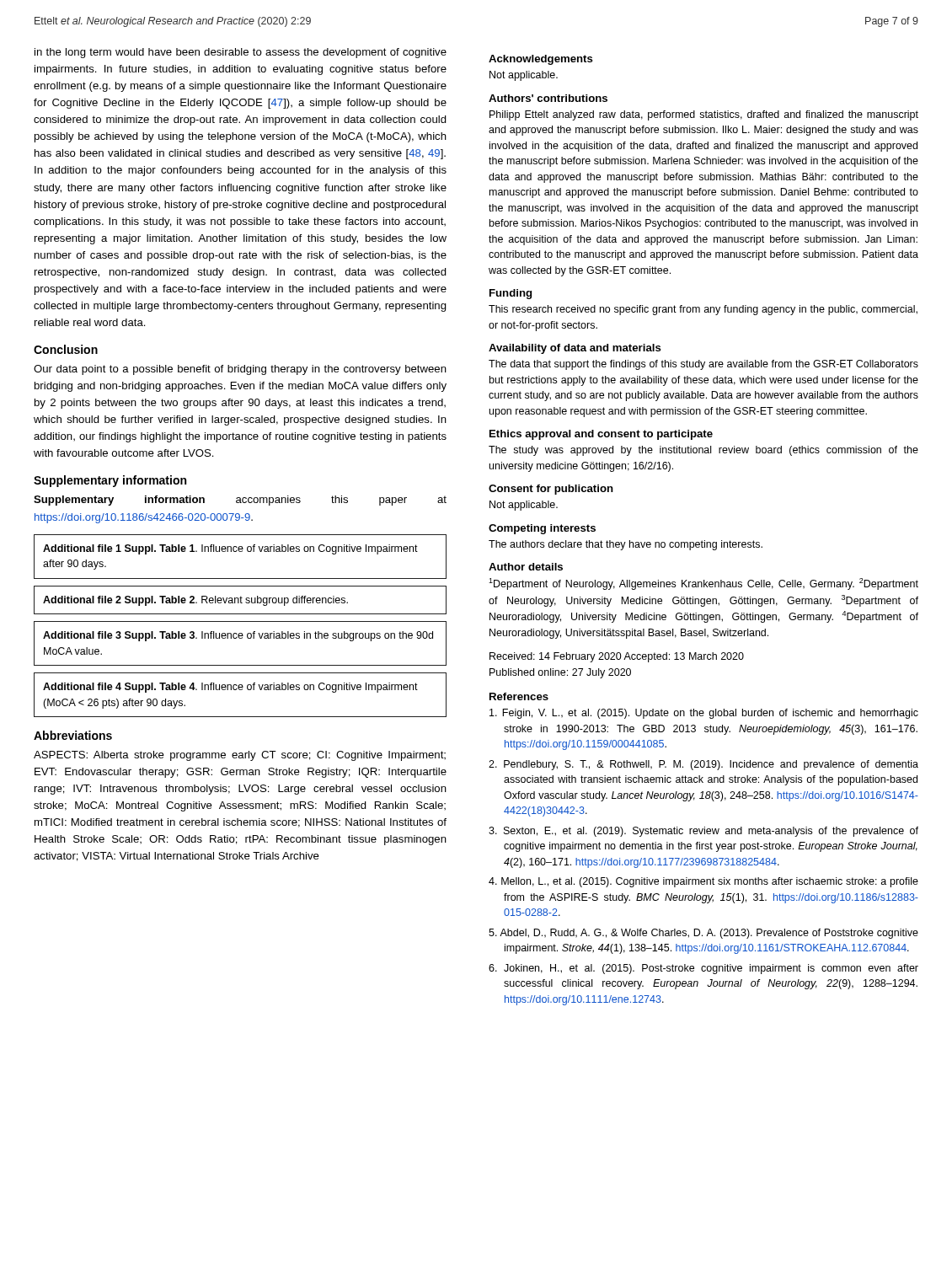Viewport: 952px width, 1264px height.
Task: Find the text starting "2. Pendlebury, S. T., &"
Action: 703,788
